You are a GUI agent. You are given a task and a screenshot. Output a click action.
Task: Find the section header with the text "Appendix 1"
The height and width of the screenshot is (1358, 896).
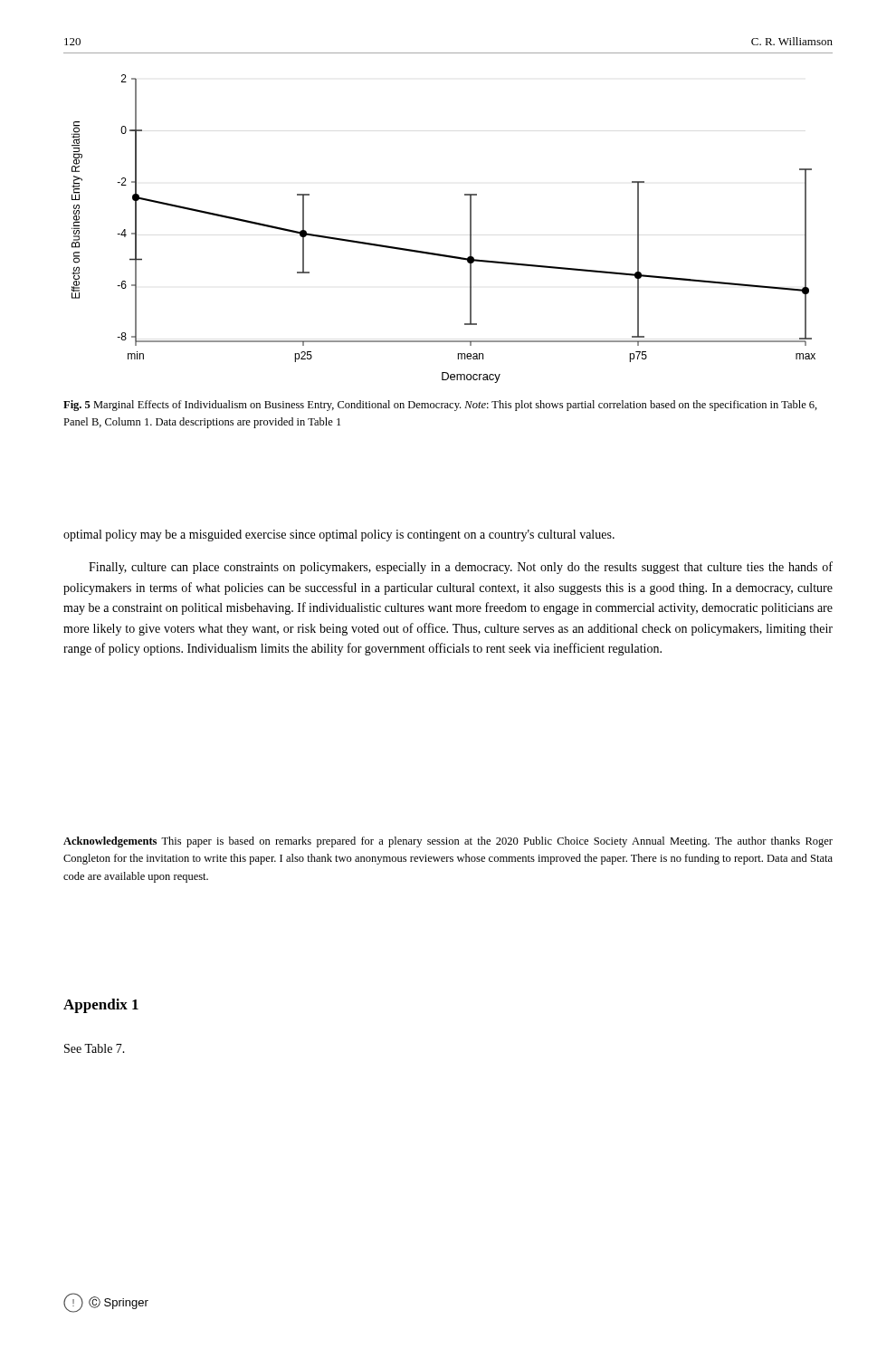point(101,1004)
